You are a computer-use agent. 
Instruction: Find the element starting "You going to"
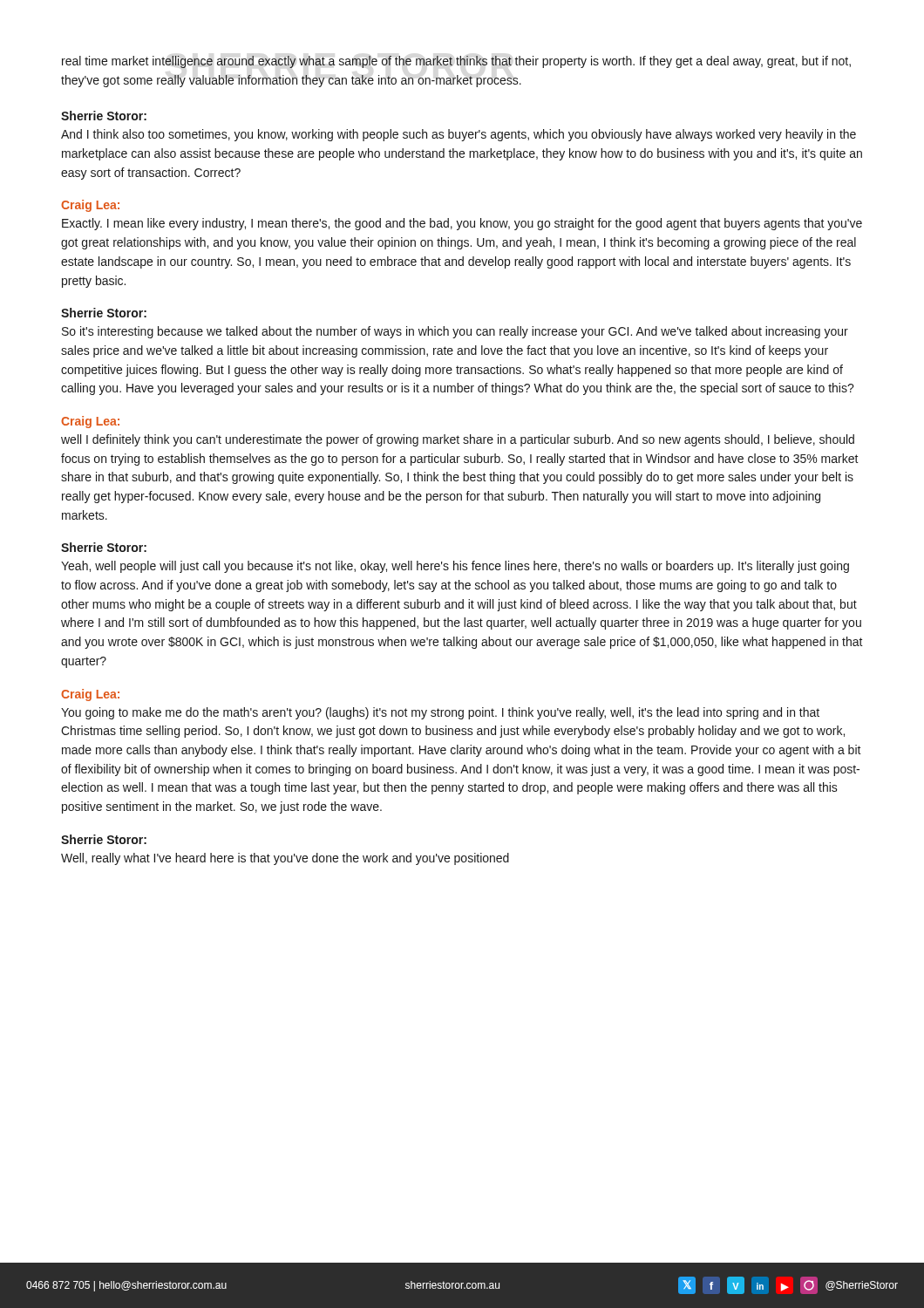pyautogui.click(x=461, y=759)
